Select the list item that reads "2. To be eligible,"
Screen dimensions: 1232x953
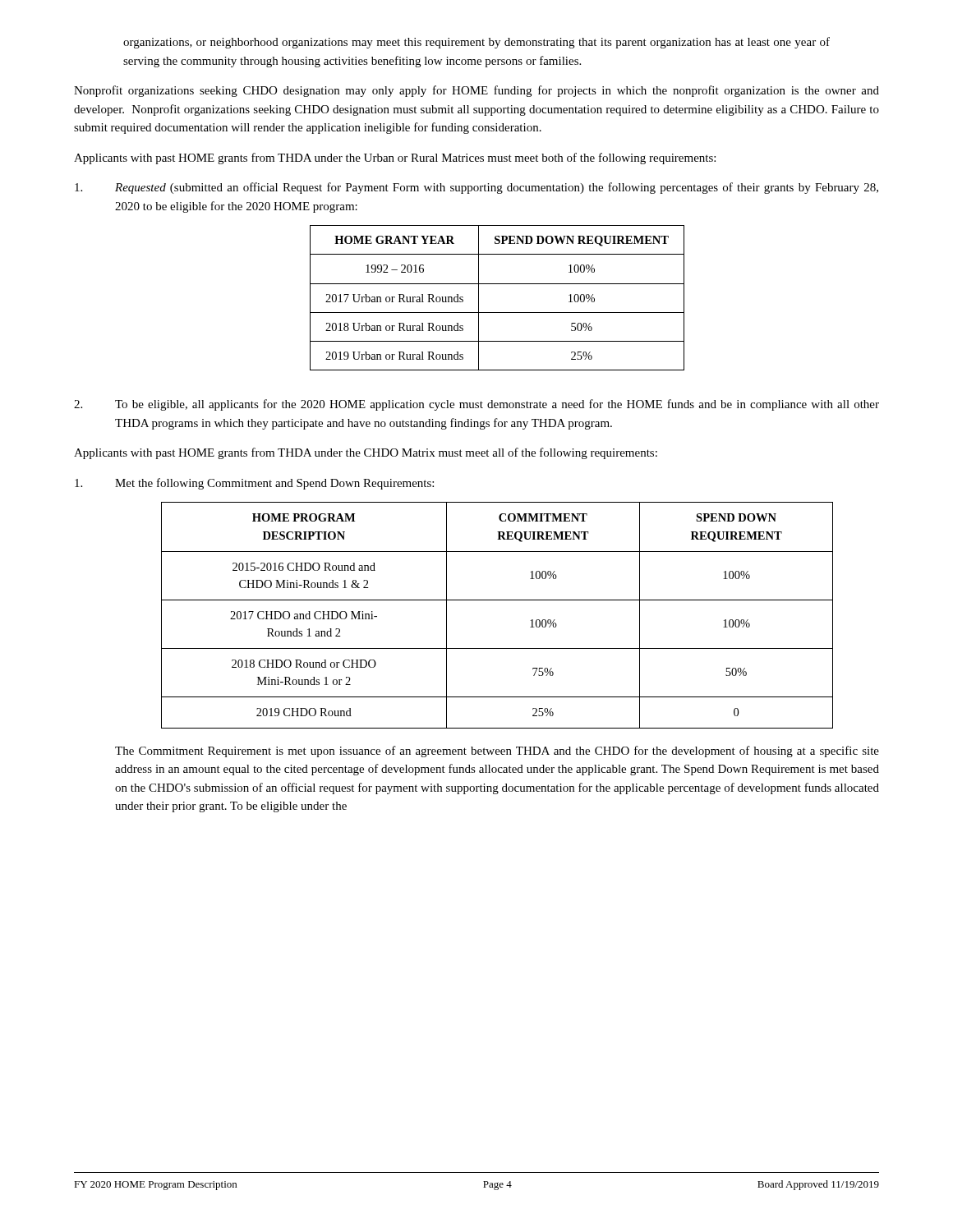click(476, 414)
